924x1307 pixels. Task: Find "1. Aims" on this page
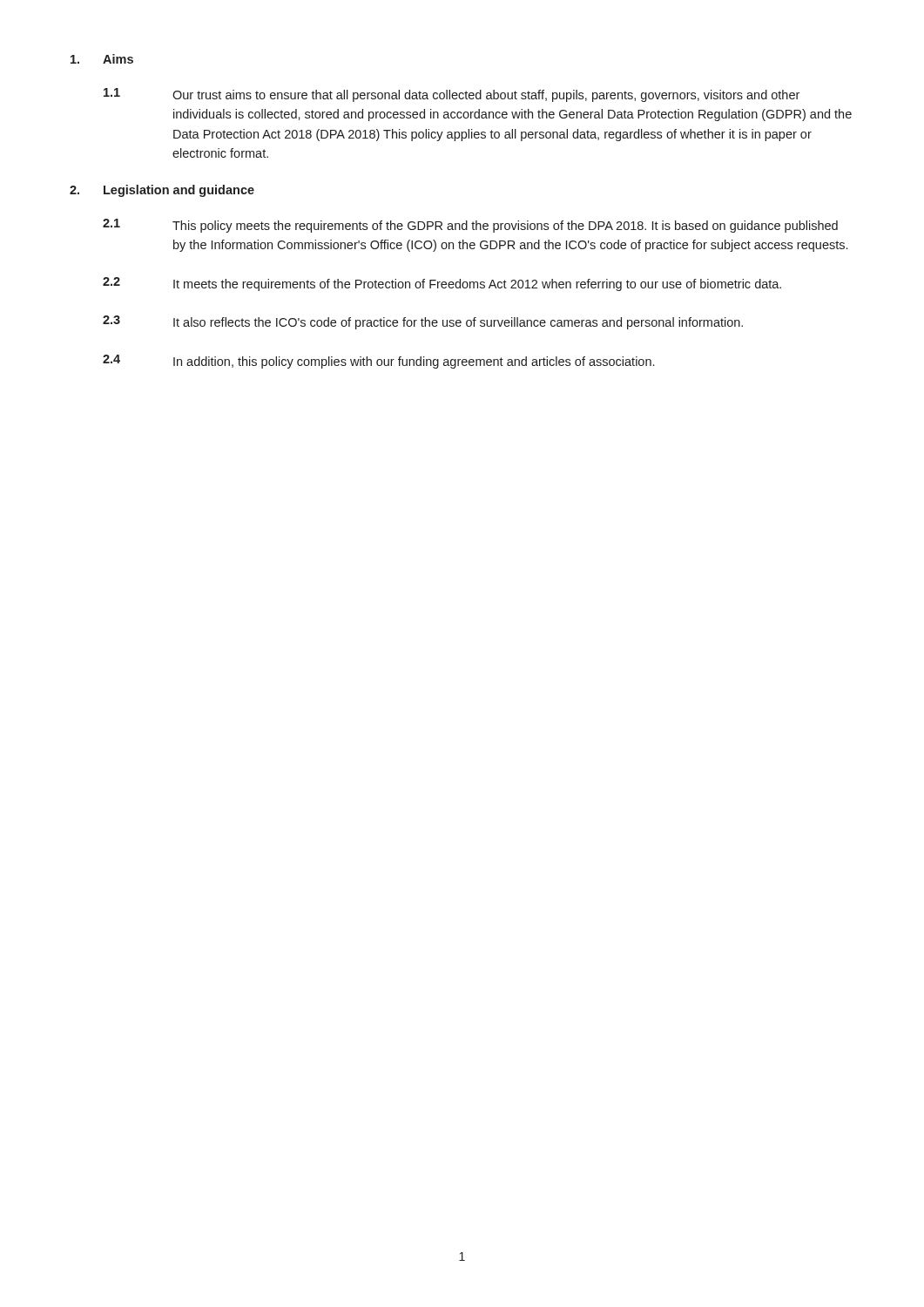[x=102, y=59]
